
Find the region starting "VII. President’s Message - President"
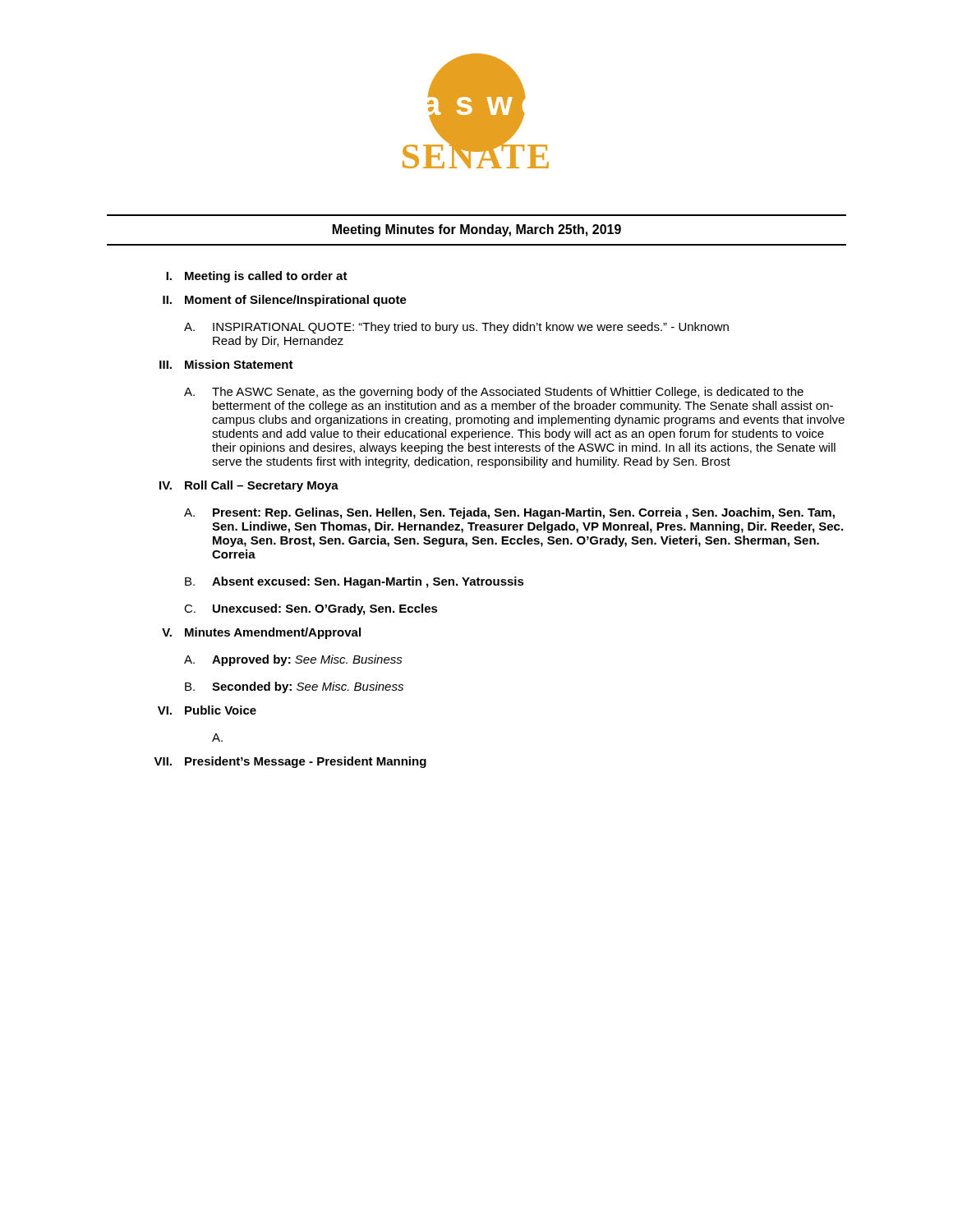tap(290, 762)
